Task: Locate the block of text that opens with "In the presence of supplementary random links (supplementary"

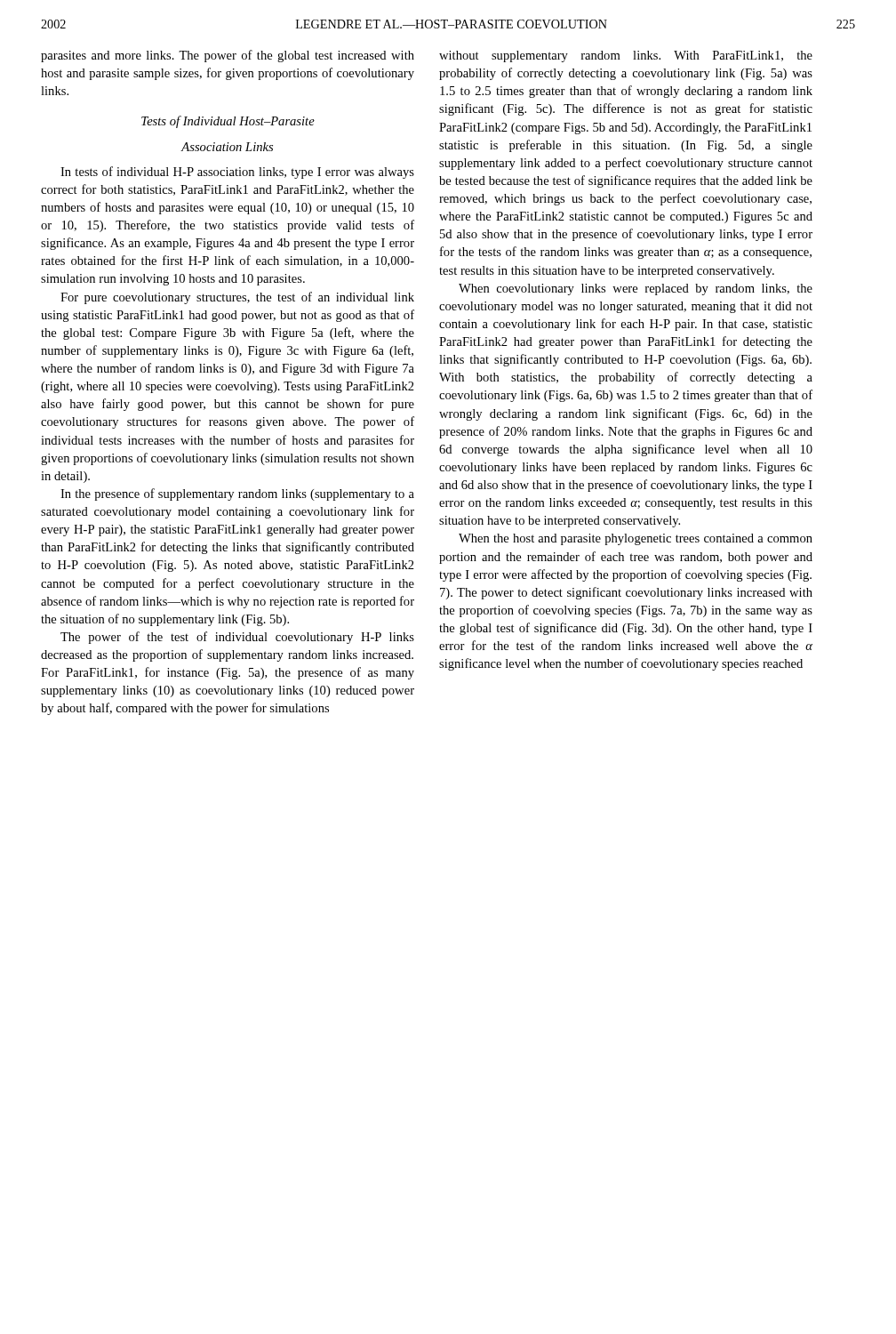Action: (228, 556)
